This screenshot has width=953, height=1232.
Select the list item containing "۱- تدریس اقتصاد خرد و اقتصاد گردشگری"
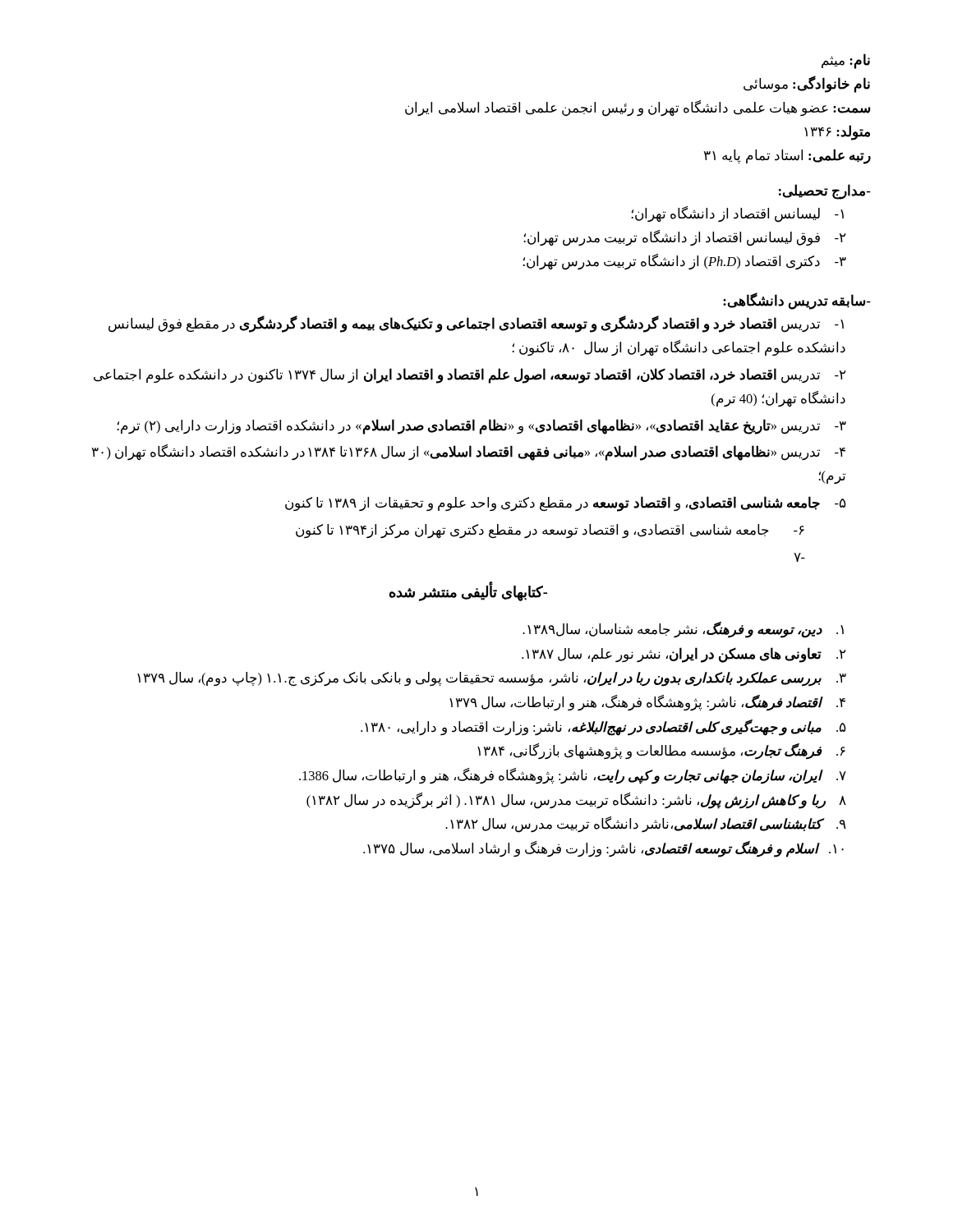[477, 336]
